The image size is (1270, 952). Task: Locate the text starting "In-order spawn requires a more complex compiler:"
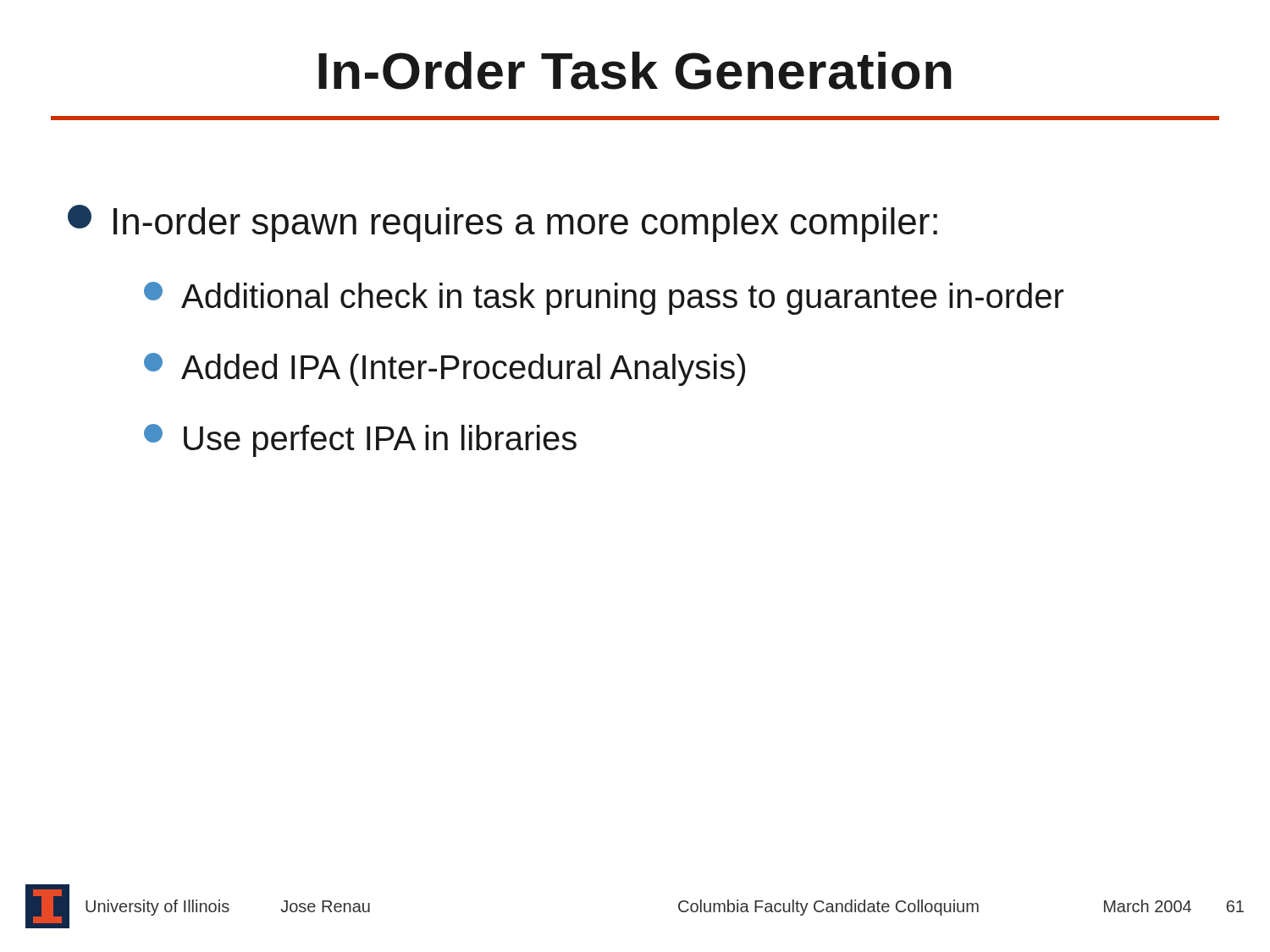(x=504, y=221)
